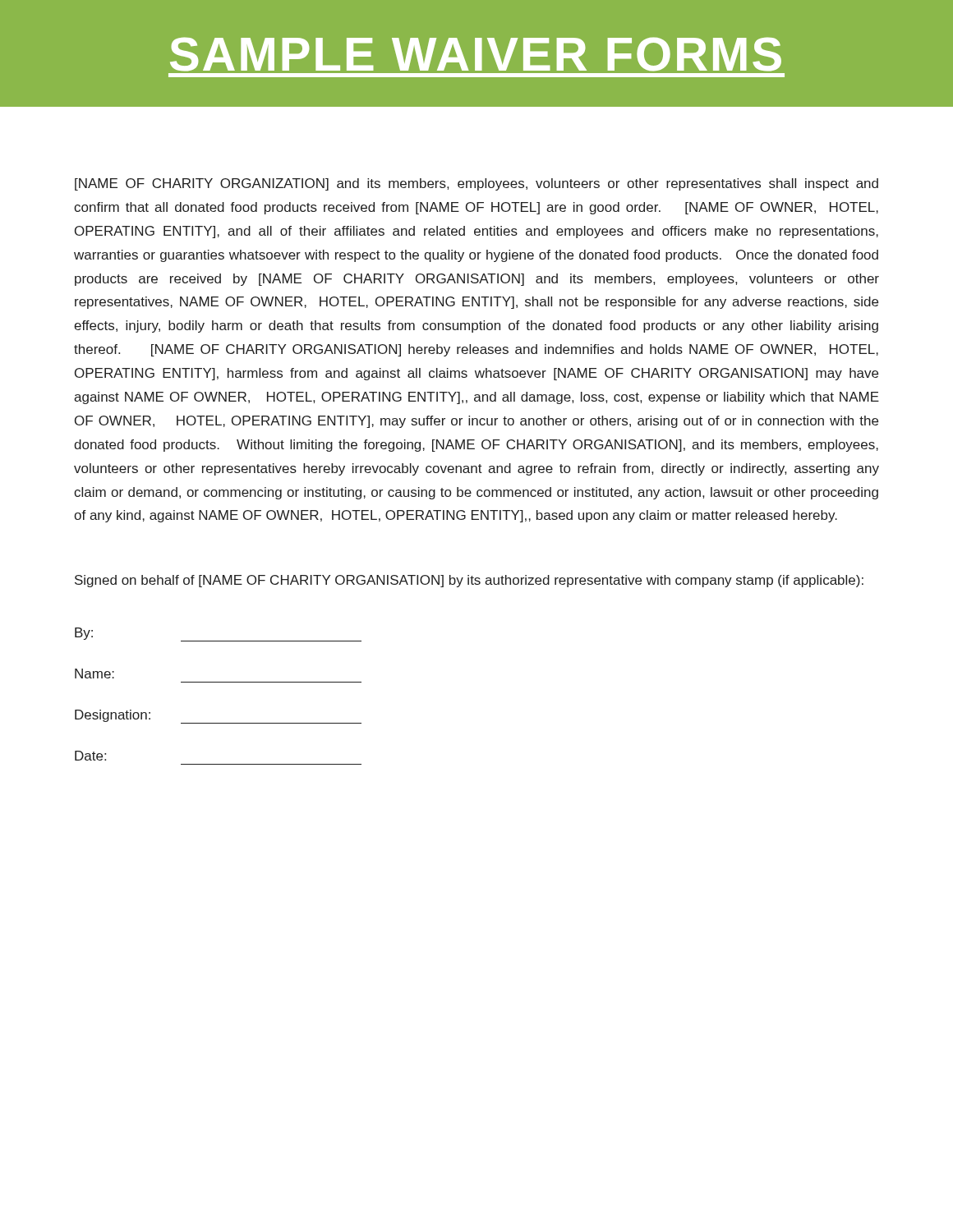Find the title containing "SAMPLE WAIVER FORMS"
Image resolution: width=953 pixels, height=1232 pixels.
point(476,53)
